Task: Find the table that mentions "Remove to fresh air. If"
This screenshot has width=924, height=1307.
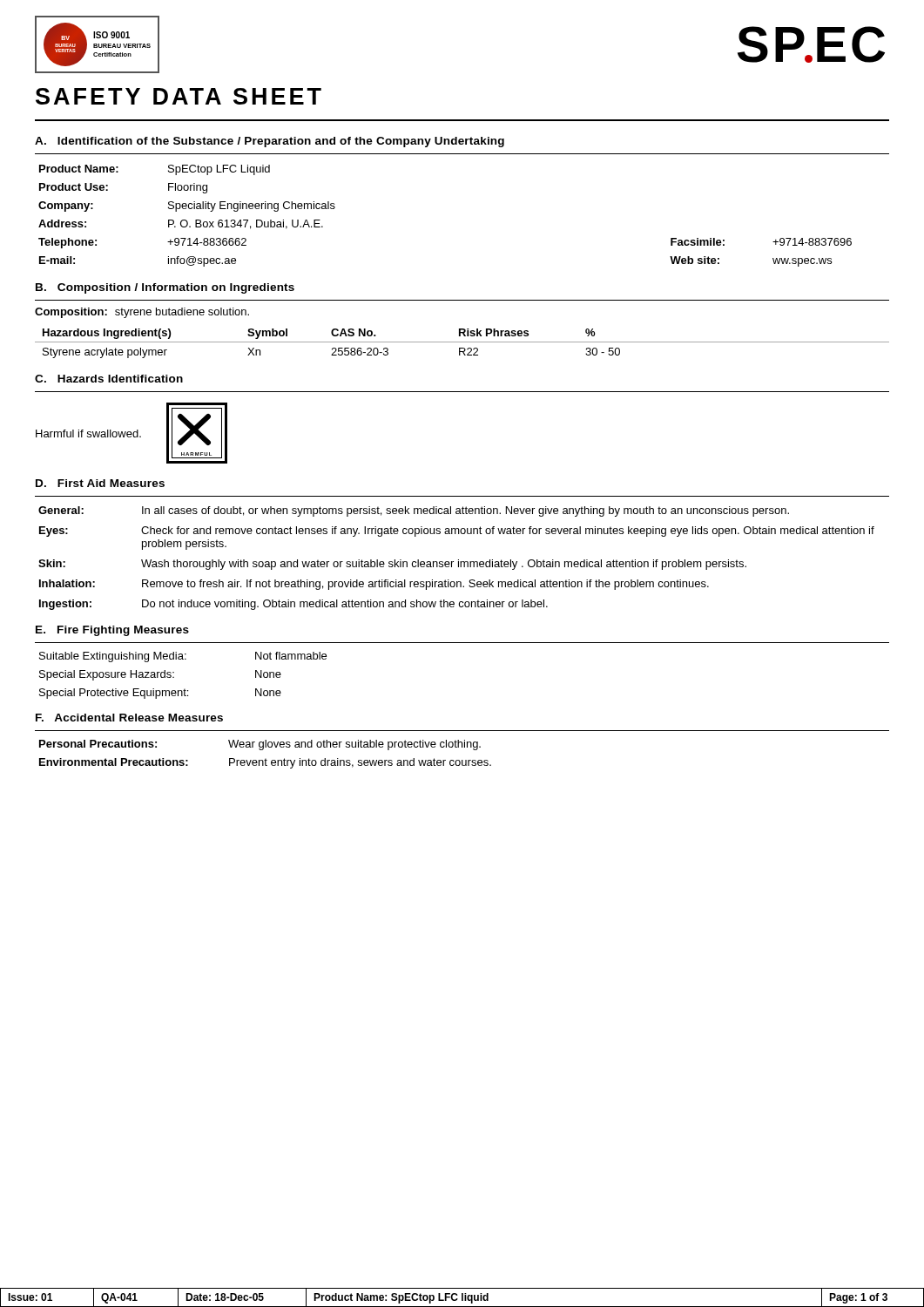Action: (x=462, y=557)
